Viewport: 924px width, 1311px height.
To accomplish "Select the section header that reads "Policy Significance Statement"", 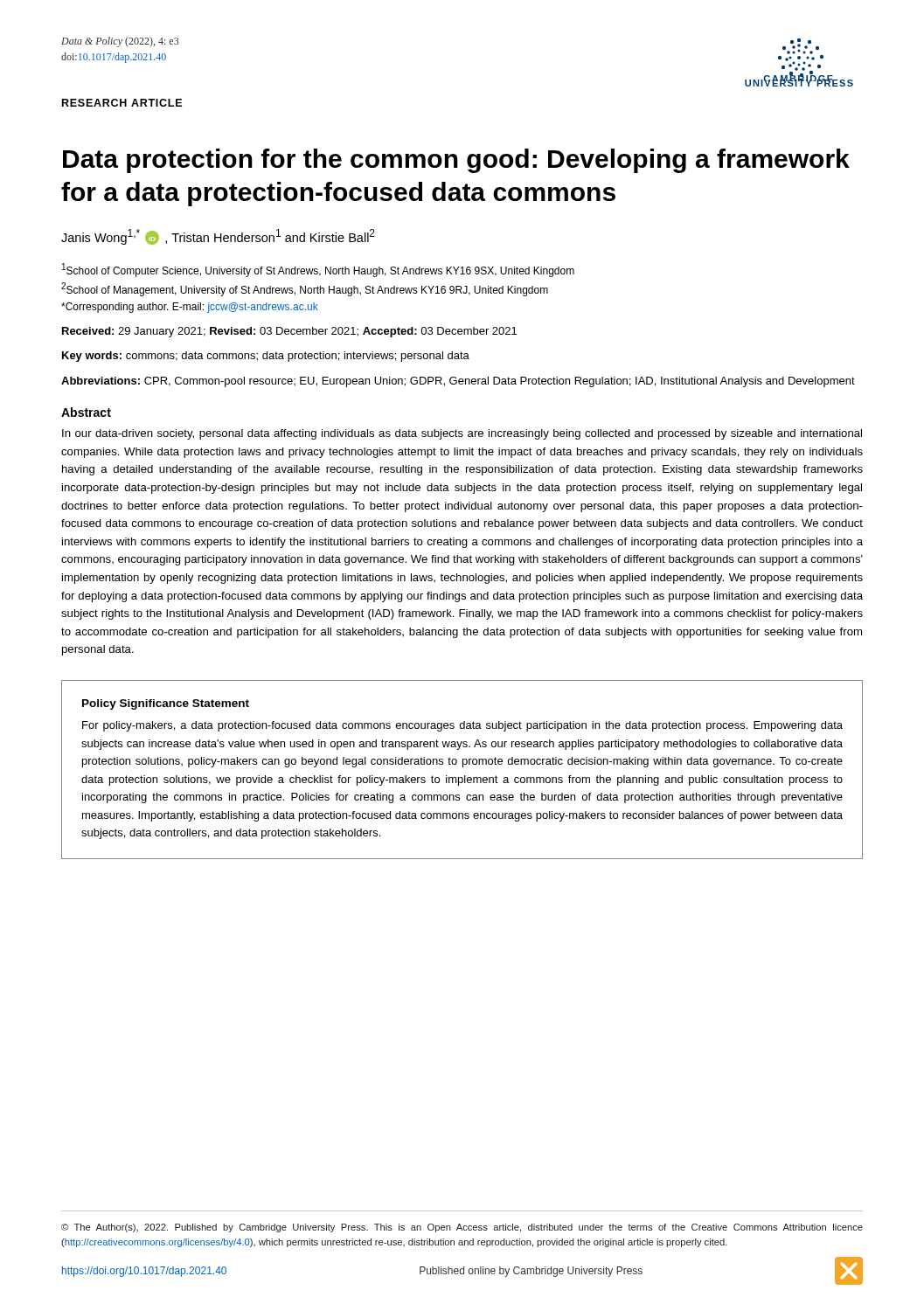I will click(165, 703).
